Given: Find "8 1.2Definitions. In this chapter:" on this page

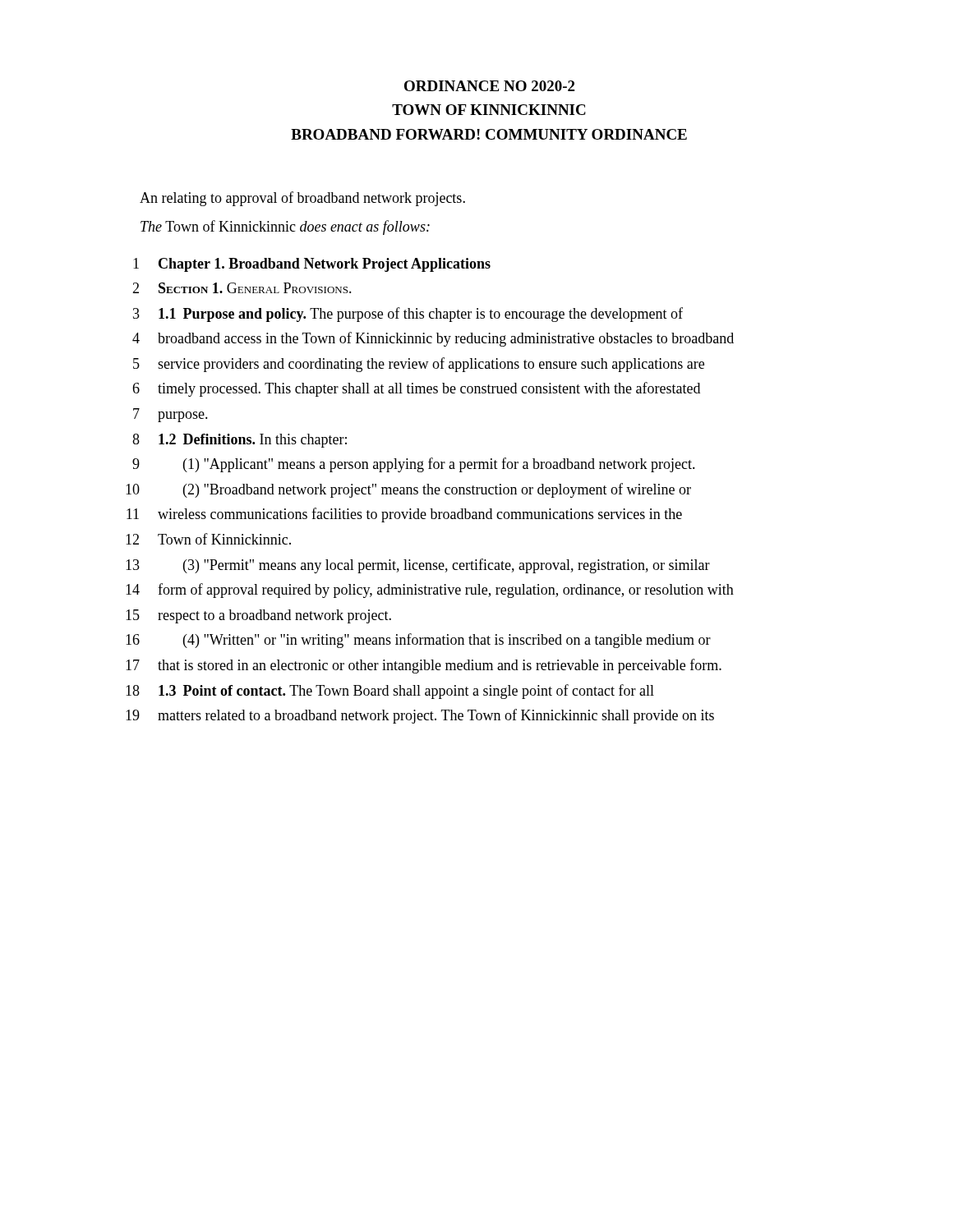Looking at the screenshot, I should [x=240, y=441].
